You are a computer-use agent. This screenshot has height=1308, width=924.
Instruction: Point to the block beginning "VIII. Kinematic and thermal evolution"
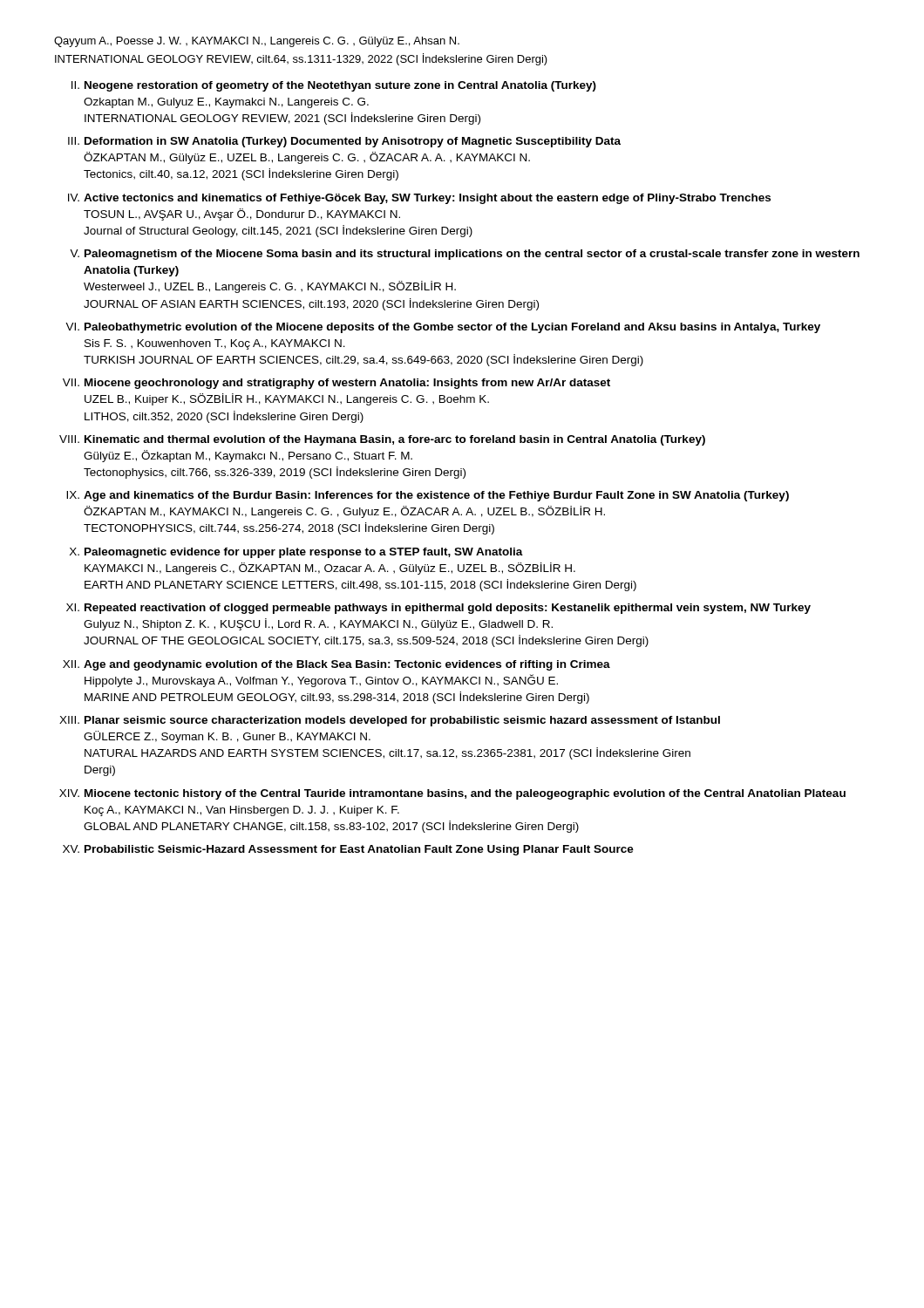coord(382,440)
